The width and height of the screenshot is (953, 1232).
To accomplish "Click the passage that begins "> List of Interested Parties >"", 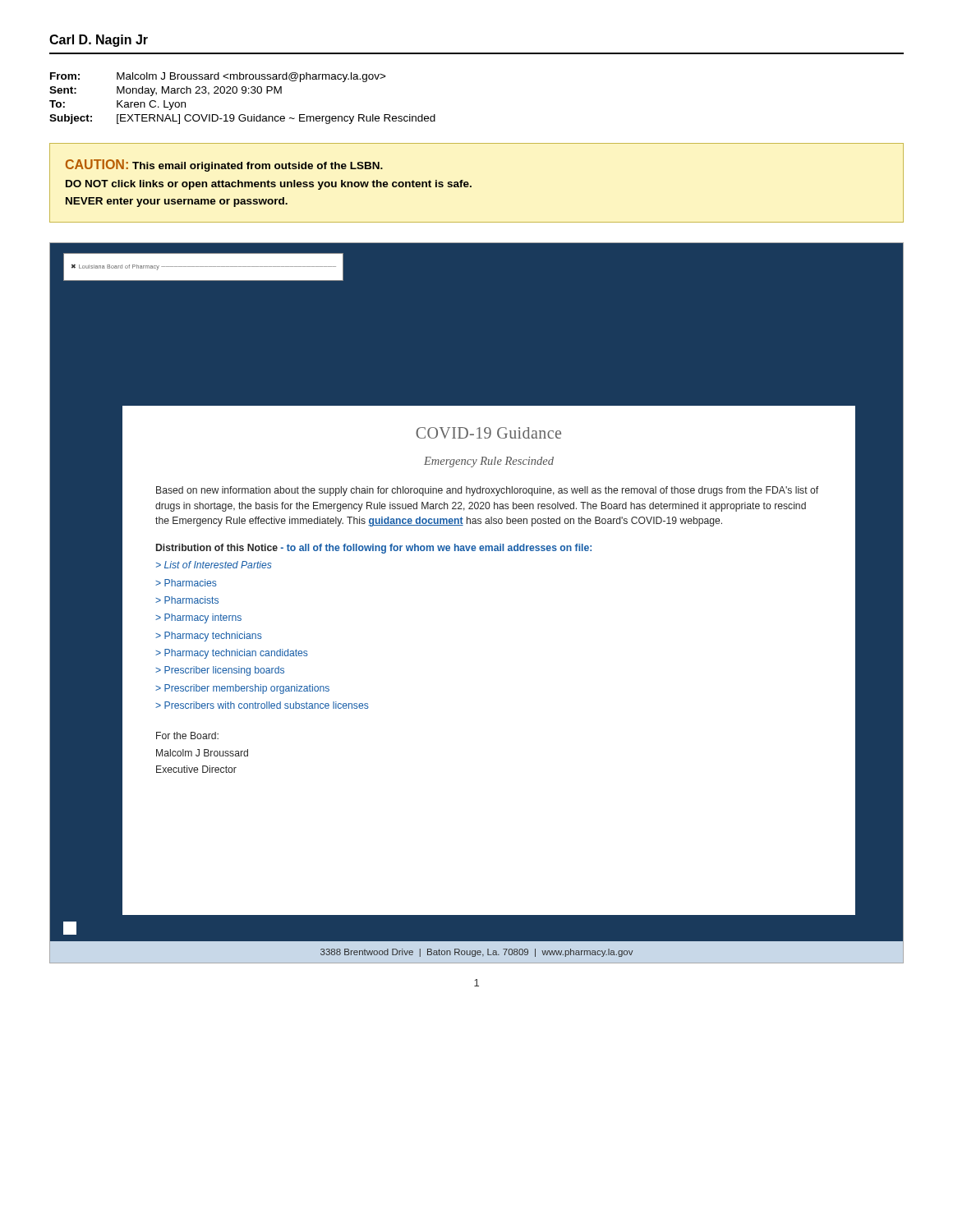I will [214, 565].
